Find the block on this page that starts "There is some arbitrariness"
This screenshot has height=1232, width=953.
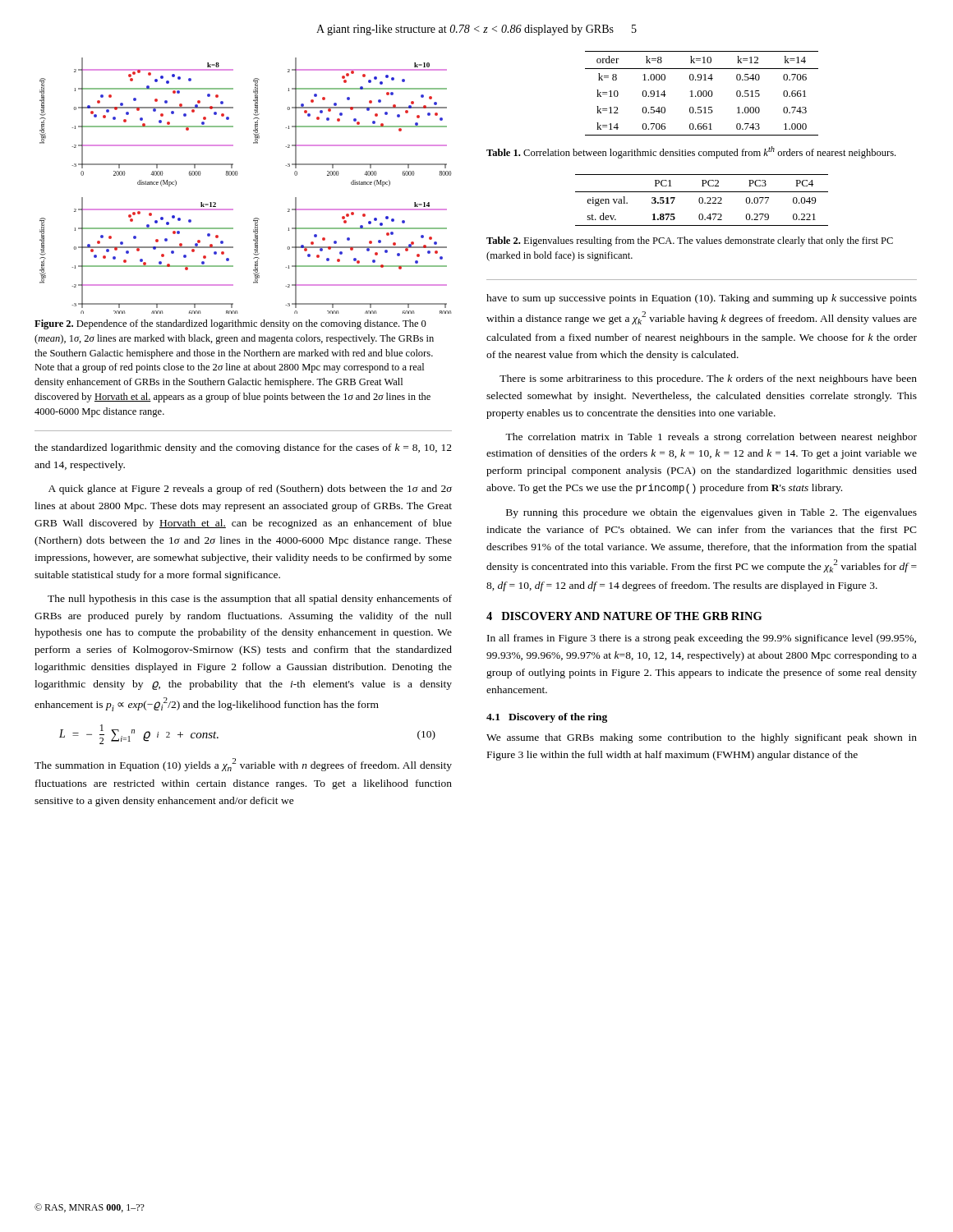tap(702, 395)
